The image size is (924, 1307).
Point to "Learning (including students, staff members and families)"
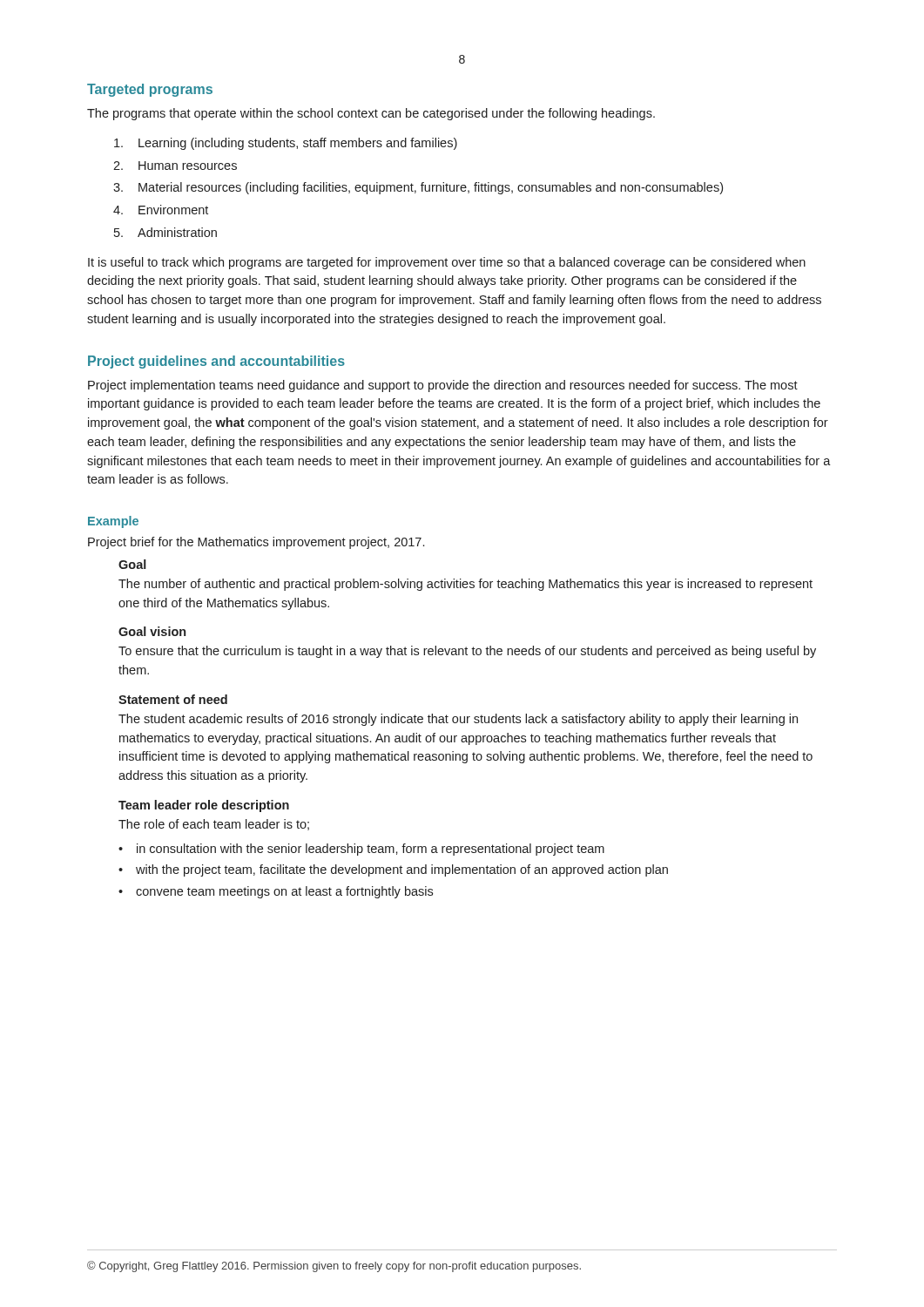(298, 143)
